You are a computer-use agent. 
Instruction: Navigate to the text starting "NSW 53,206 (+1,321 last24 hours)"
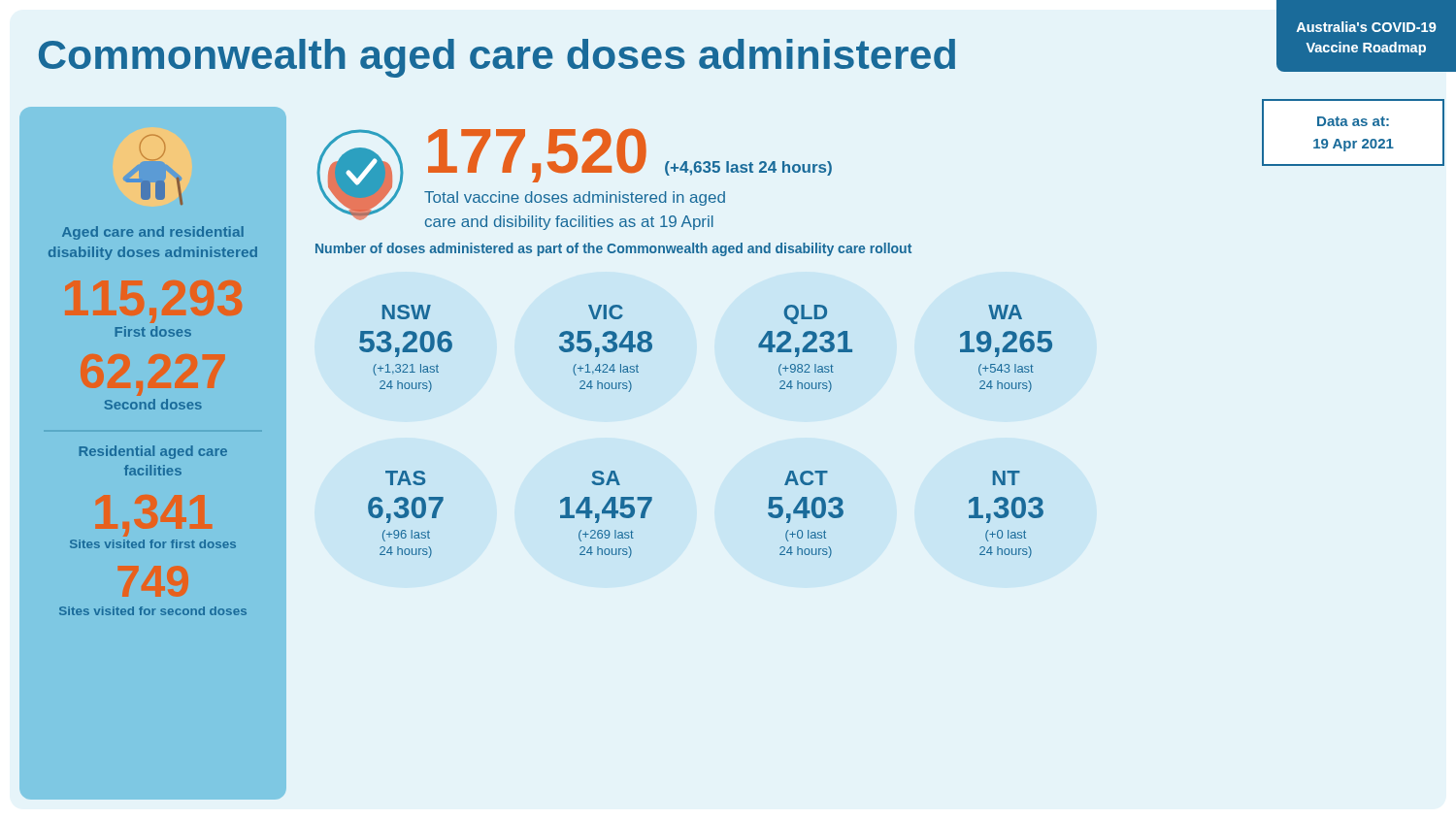(406, 347)
